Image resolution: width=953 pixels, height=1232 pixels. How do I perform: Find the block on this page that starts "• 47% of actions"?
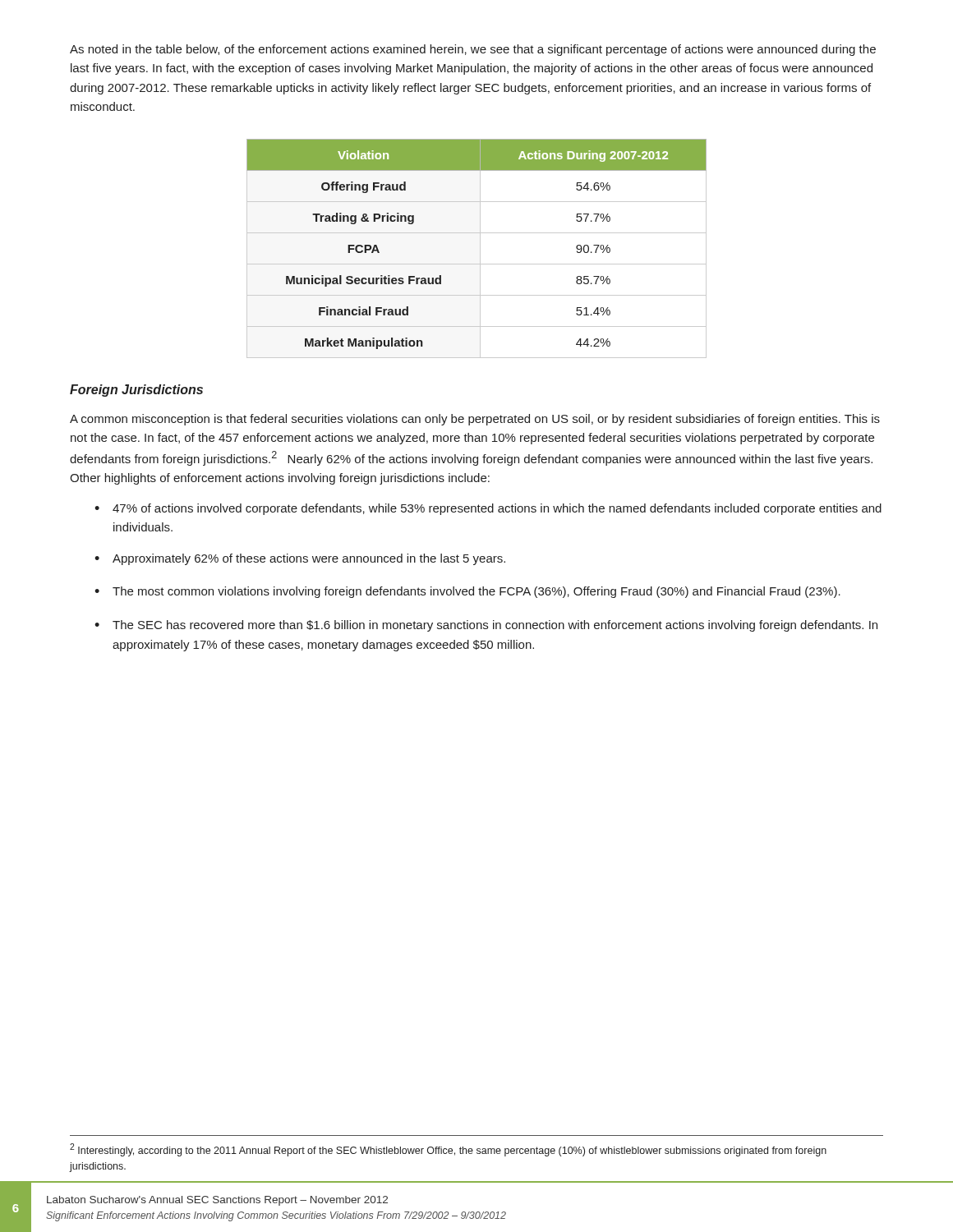(x=489, y=518)
